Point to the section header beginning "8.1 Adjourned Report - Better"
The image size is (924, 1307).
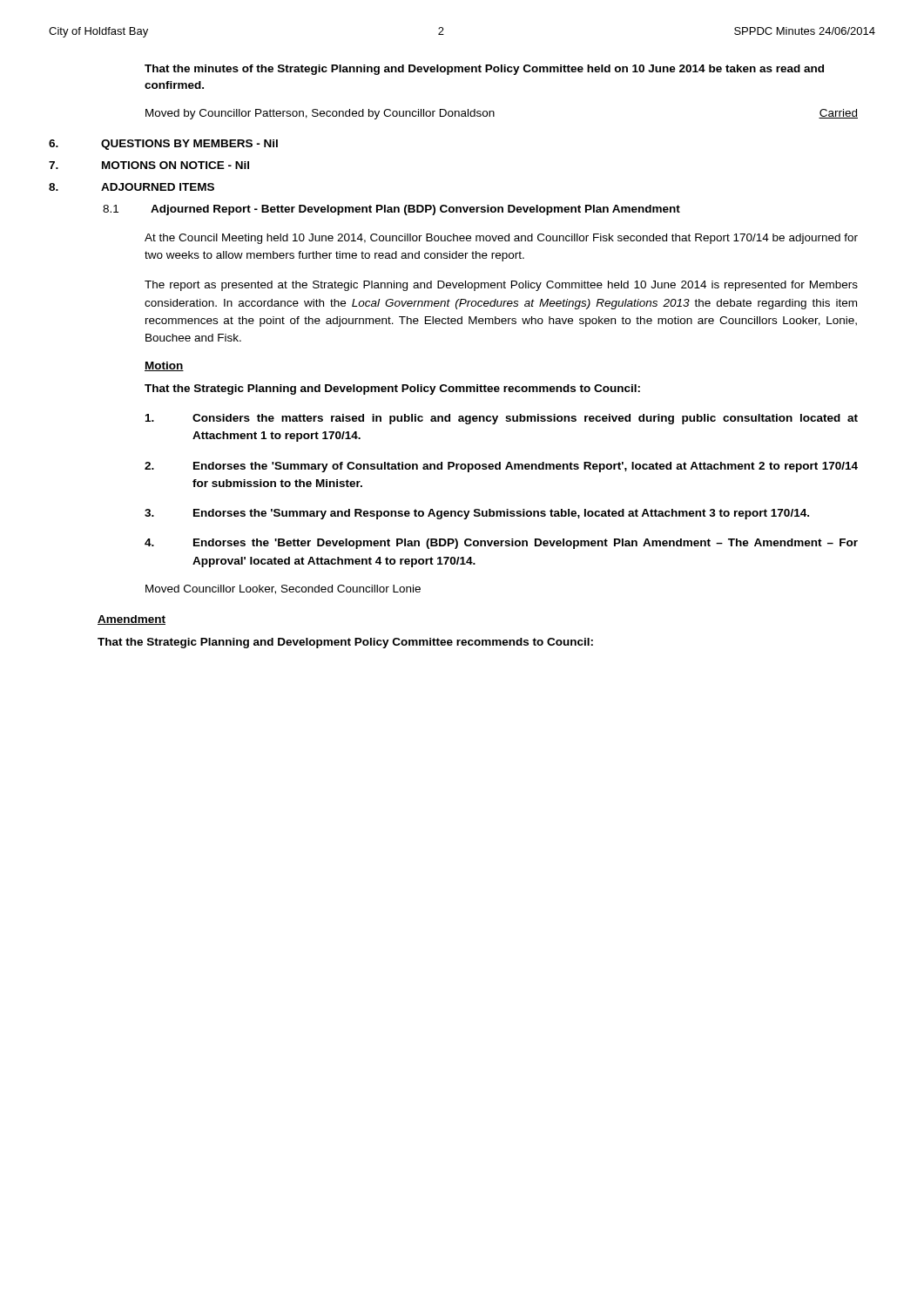point(462,208)
